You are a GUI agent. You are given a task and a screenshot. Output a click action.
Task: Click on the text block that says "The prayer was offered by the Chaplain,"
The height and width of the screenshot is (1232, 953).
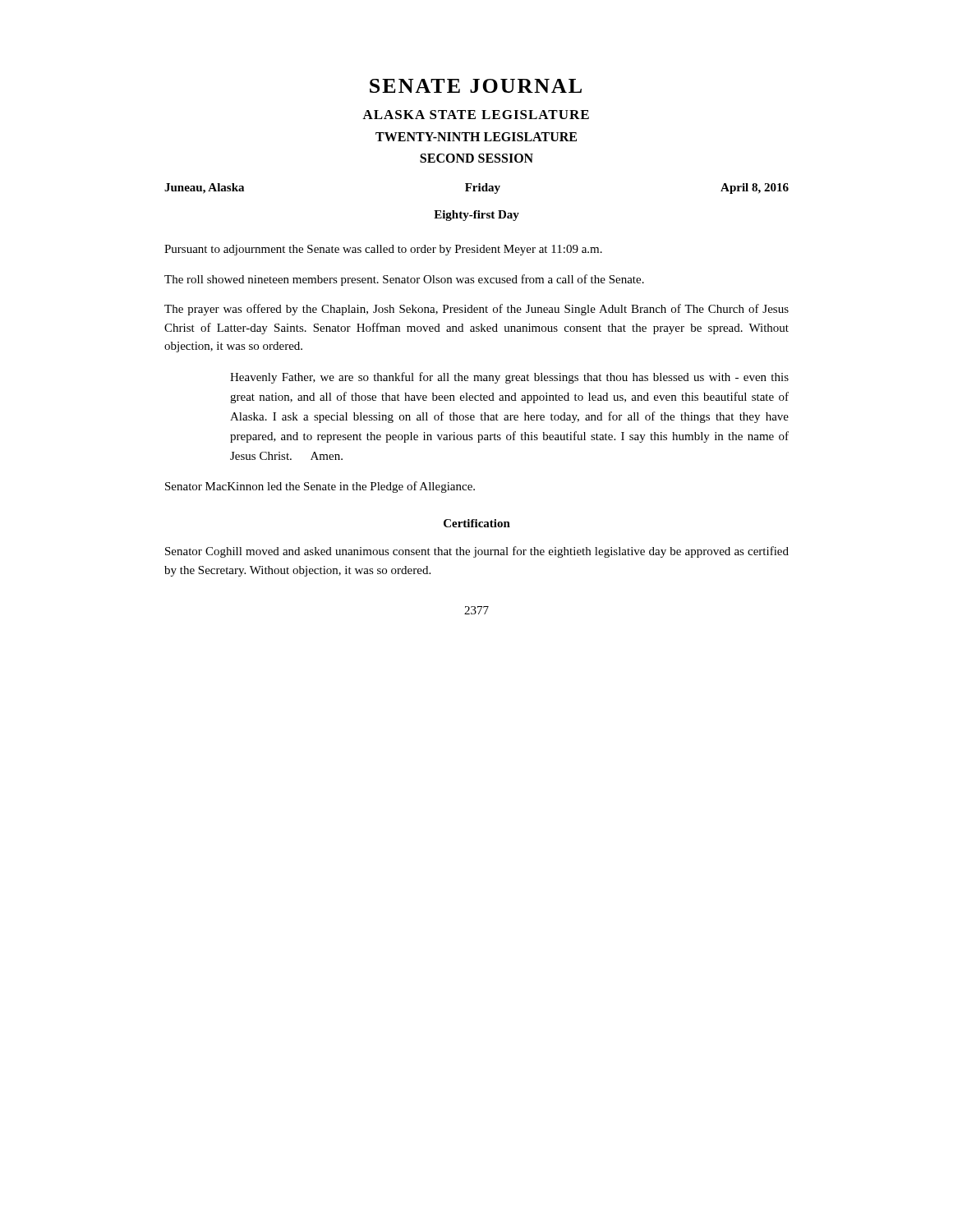(x=476, y=327)
